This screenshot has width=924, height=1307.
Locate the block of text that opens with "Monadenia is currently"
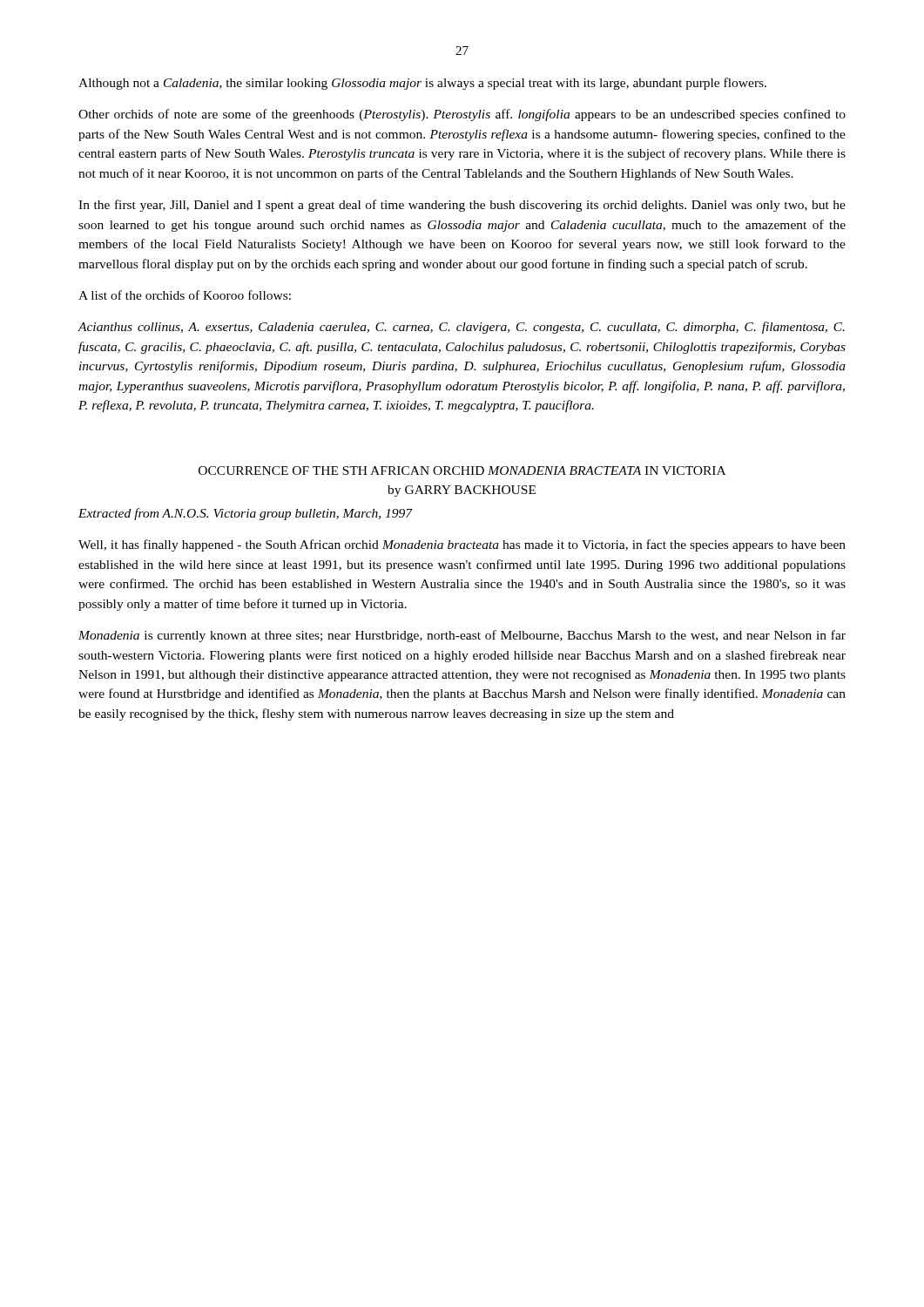click(x=462, y=674)
